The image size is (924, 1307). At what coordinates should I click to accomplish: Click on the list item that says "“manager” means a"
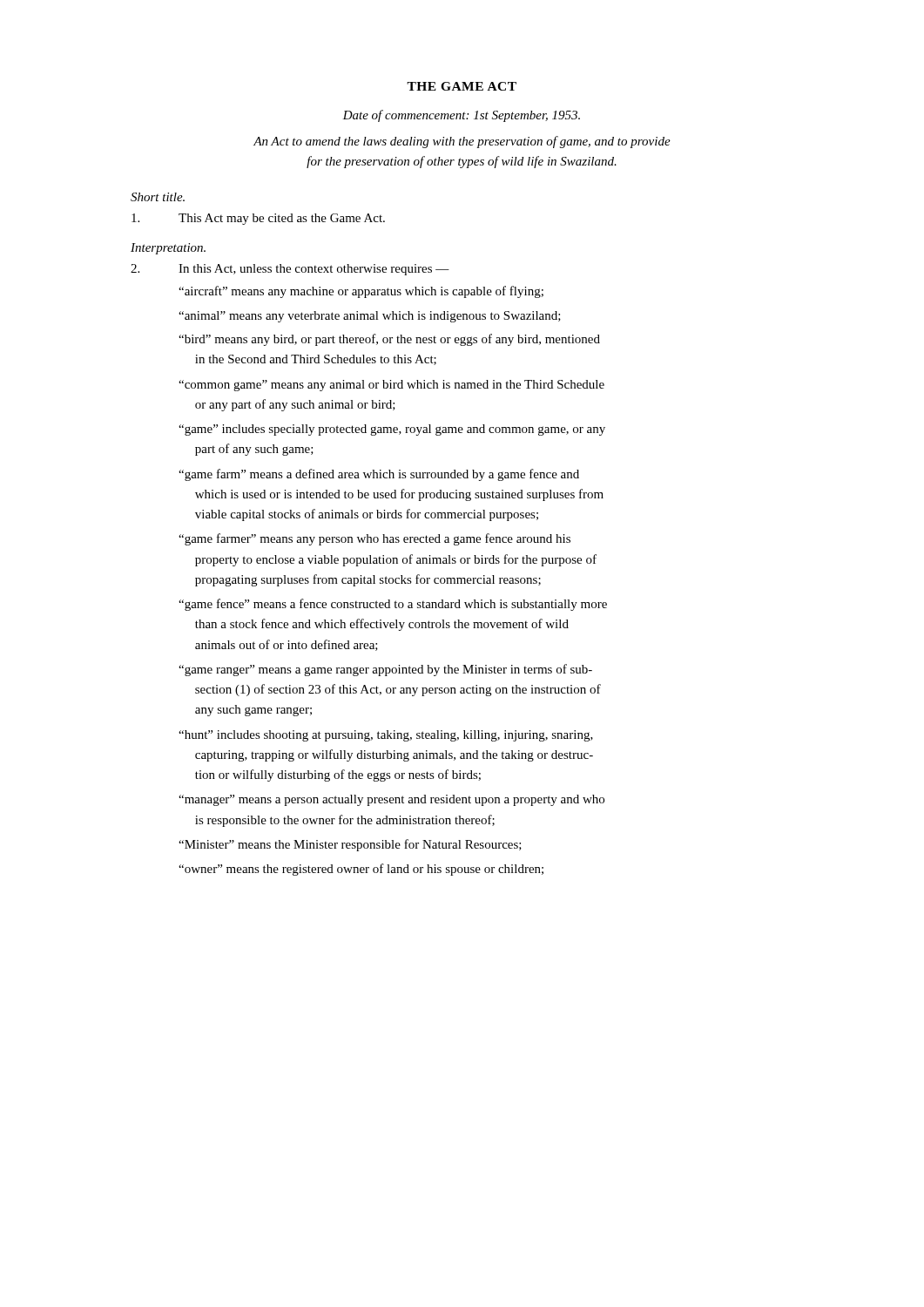(486, 810)
